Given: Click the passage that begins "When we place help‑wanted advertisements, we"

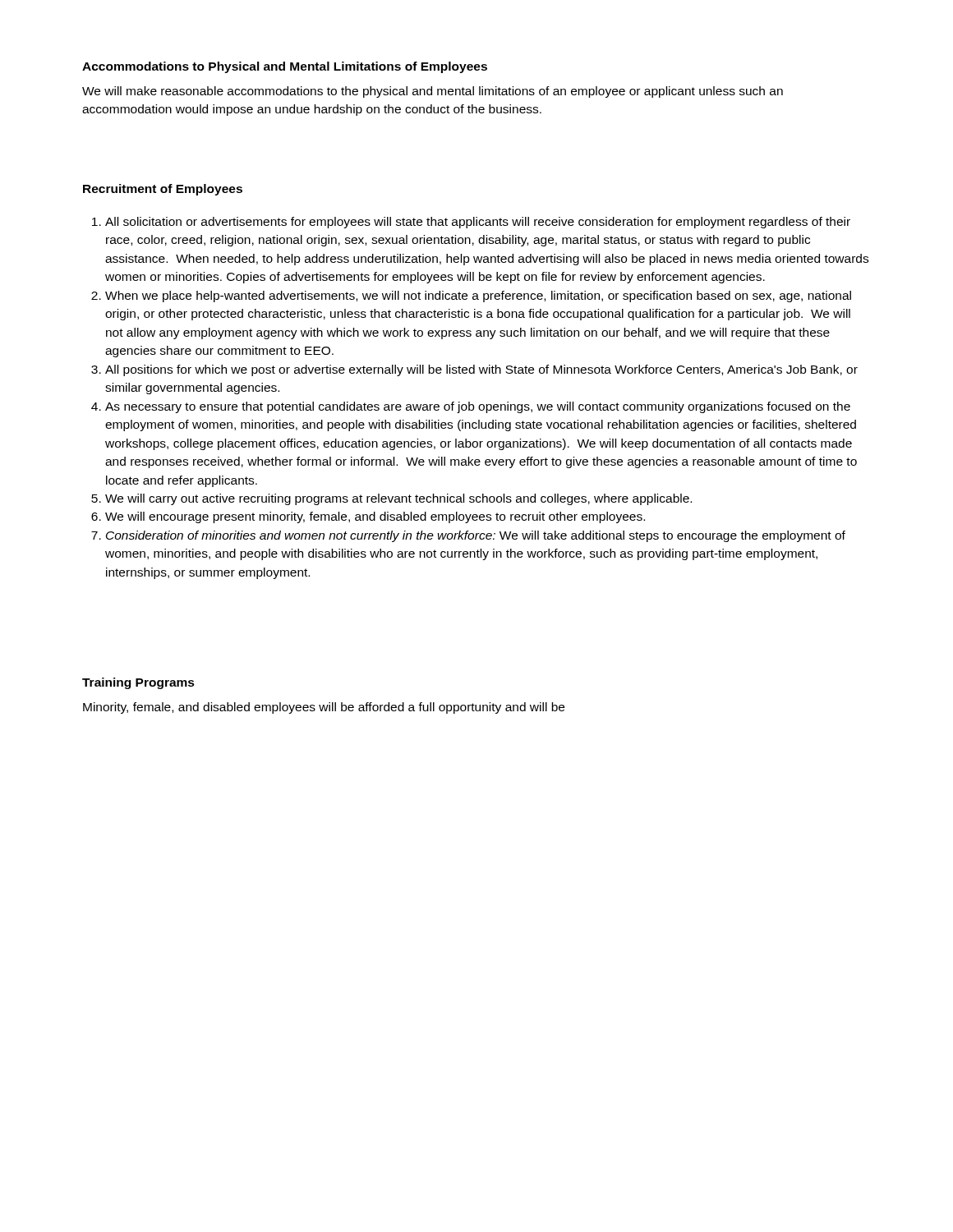Looking at the screenshot, I should pyautogui.click(x=488, y=323).
